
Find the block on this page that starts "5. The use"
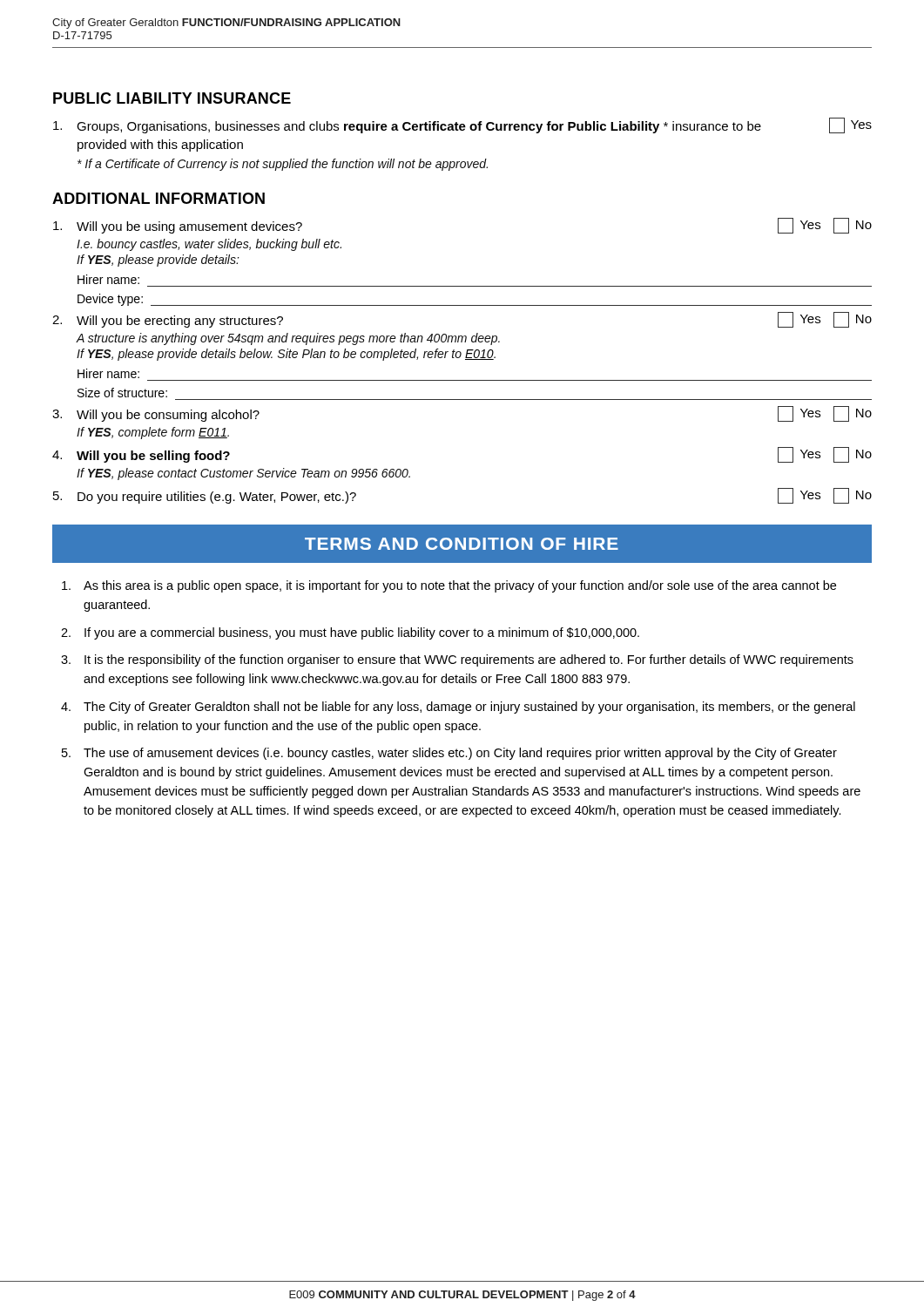(x=462, y=782)
